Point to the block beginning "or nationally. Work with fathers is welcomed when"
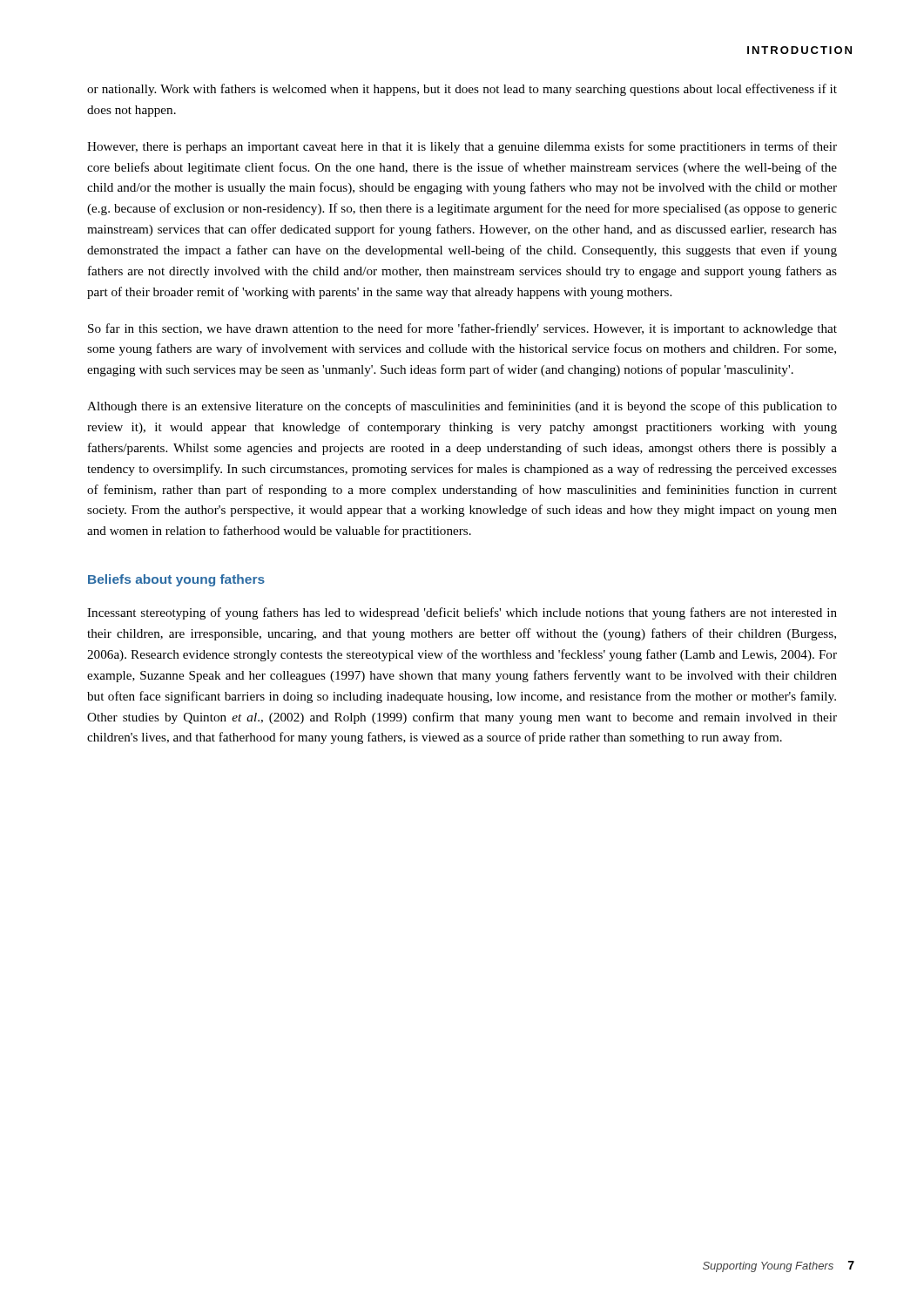924x1307 pixels. tap(462, 99)
